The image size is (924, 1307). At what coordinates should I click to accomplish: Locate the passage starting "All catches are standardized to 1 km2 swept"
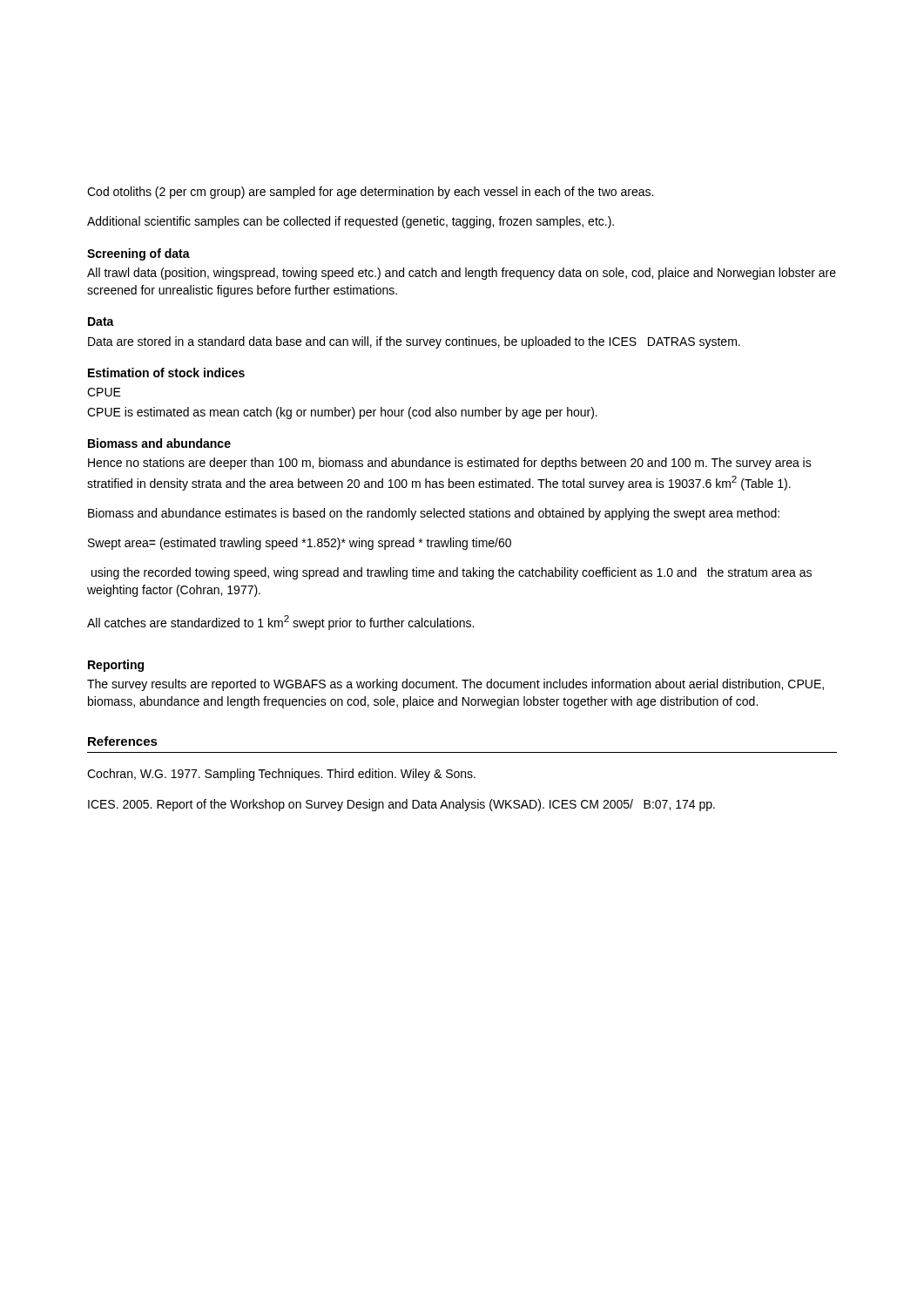(x=281, y=621)
